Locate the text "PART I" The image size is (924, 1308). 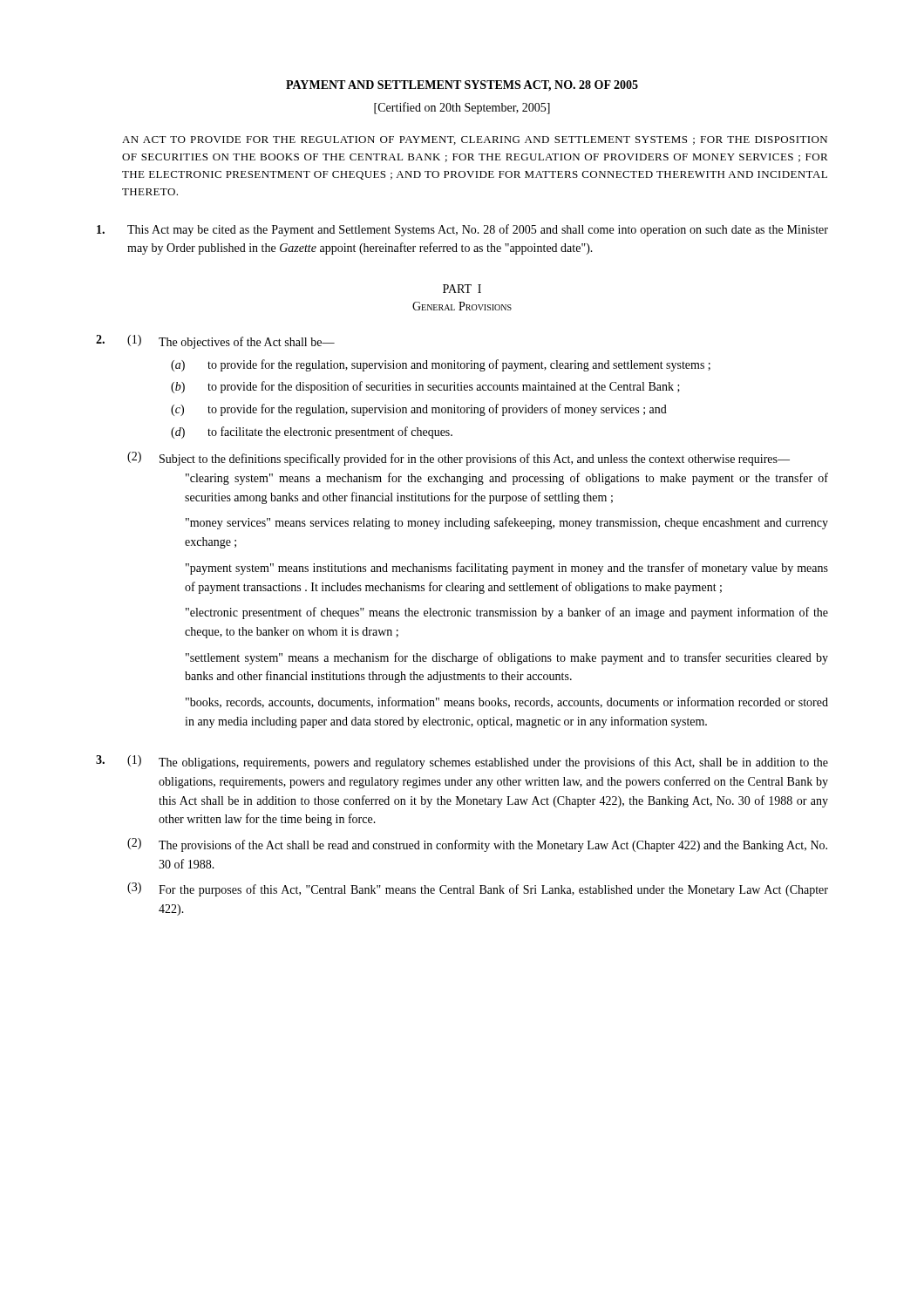(x=462, y=289)
